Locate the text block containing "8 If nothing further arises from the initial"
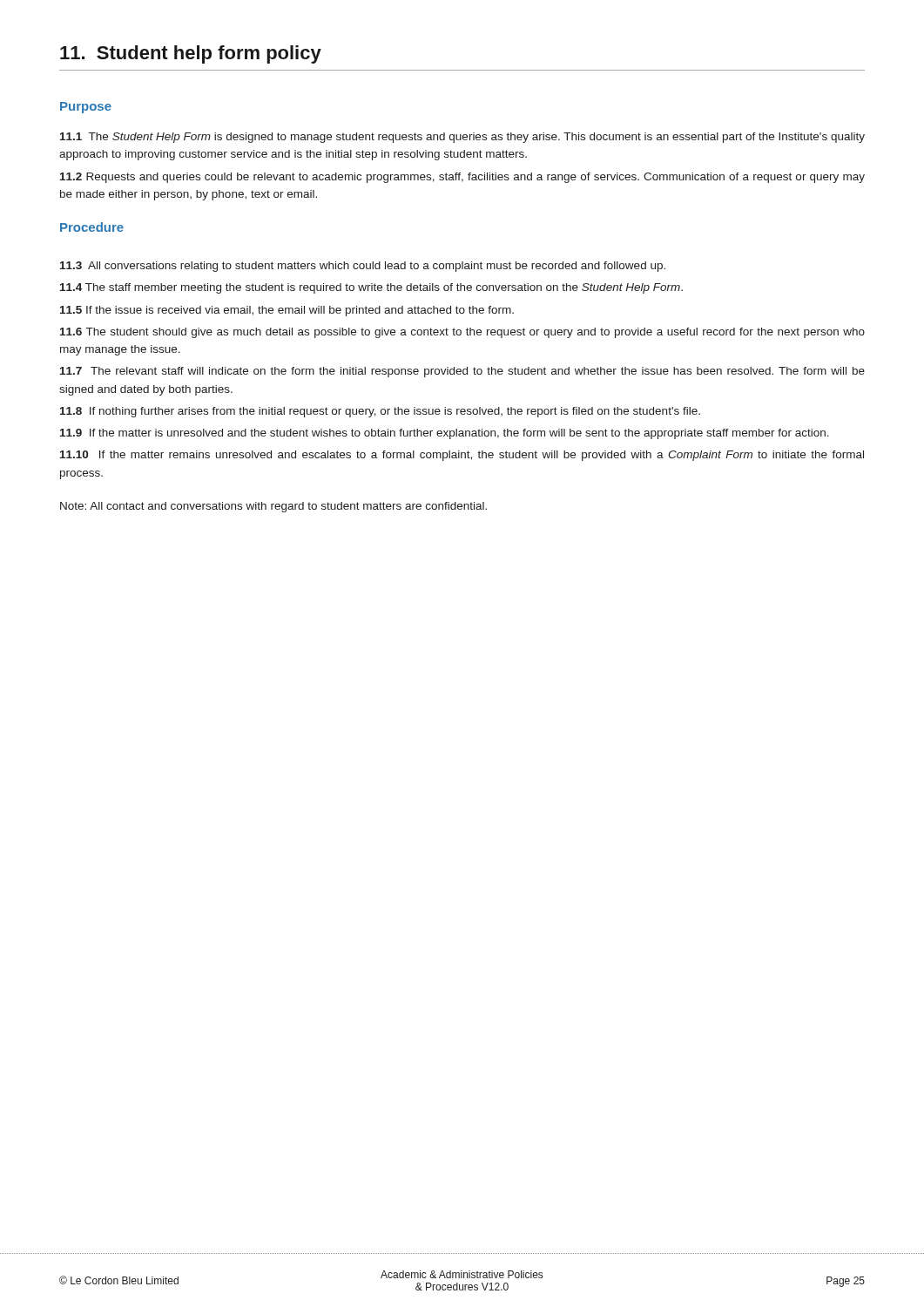This screenshot has height=1307, width=924. coord(380,411)
